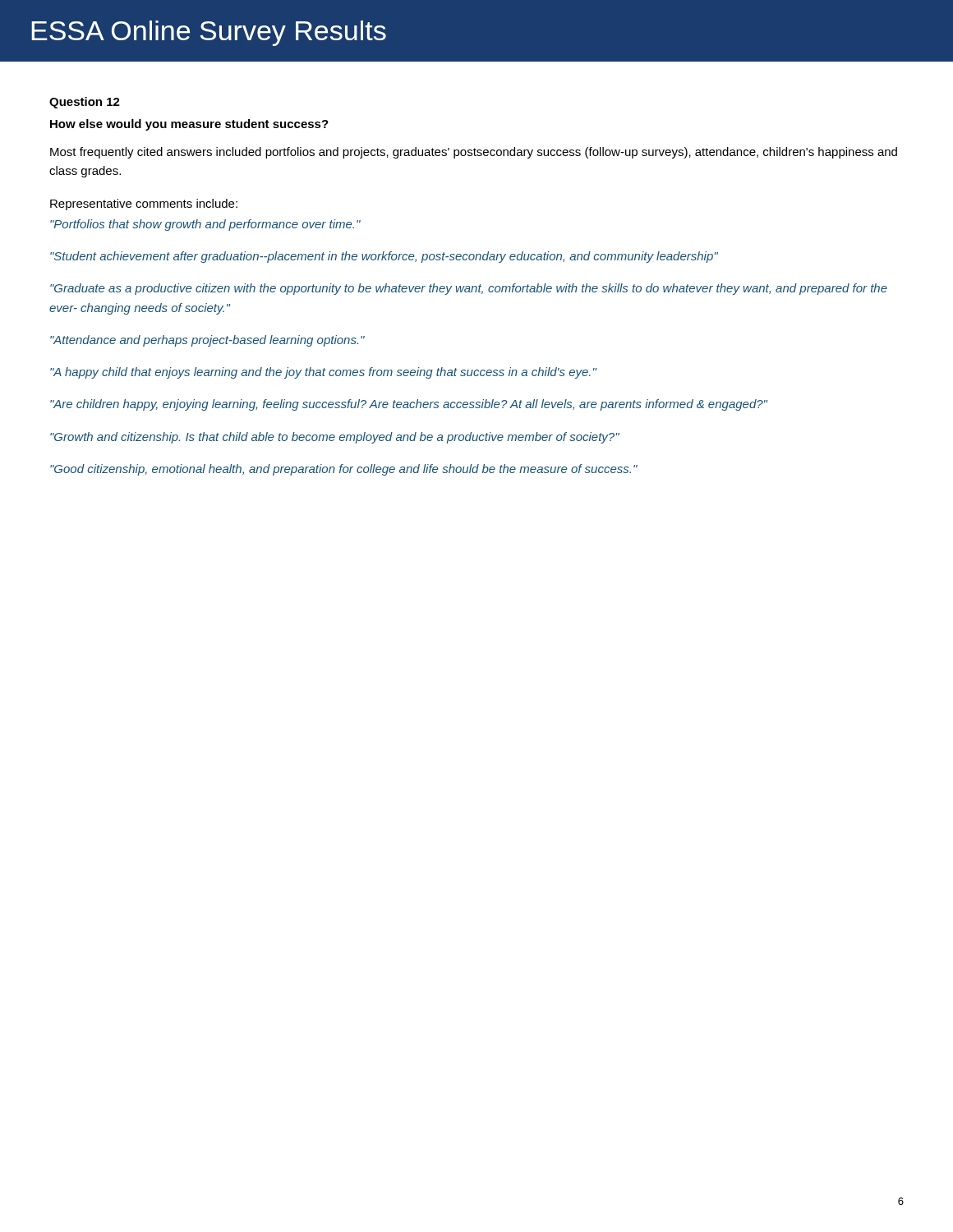Point to the block beginning ""Attendance and perhaps project-based learning"
953x1232 pixels.
pyautogui.click(x=207, y=339)
